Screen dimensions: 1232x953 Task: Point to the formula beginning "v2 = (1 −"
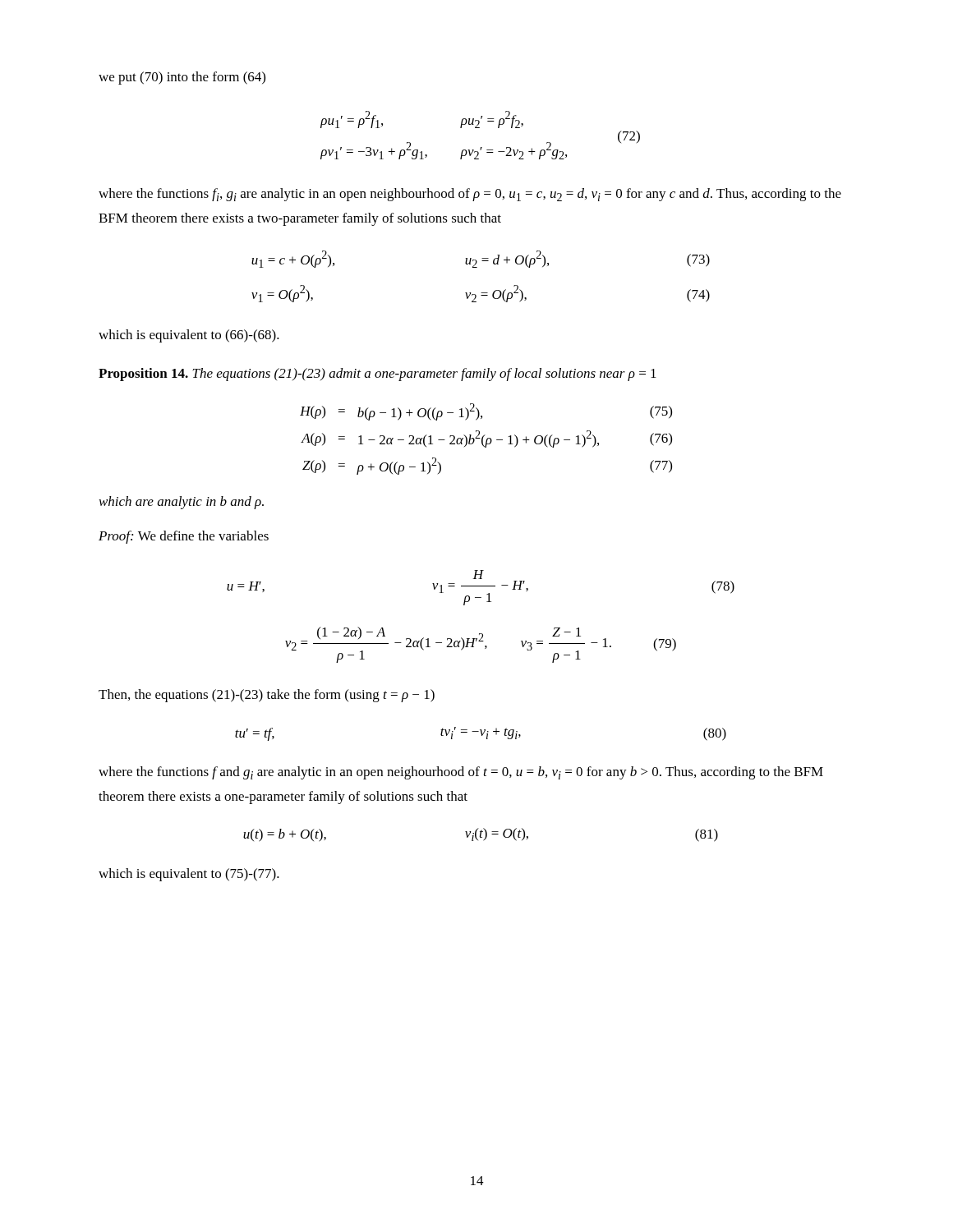(476, 644)
